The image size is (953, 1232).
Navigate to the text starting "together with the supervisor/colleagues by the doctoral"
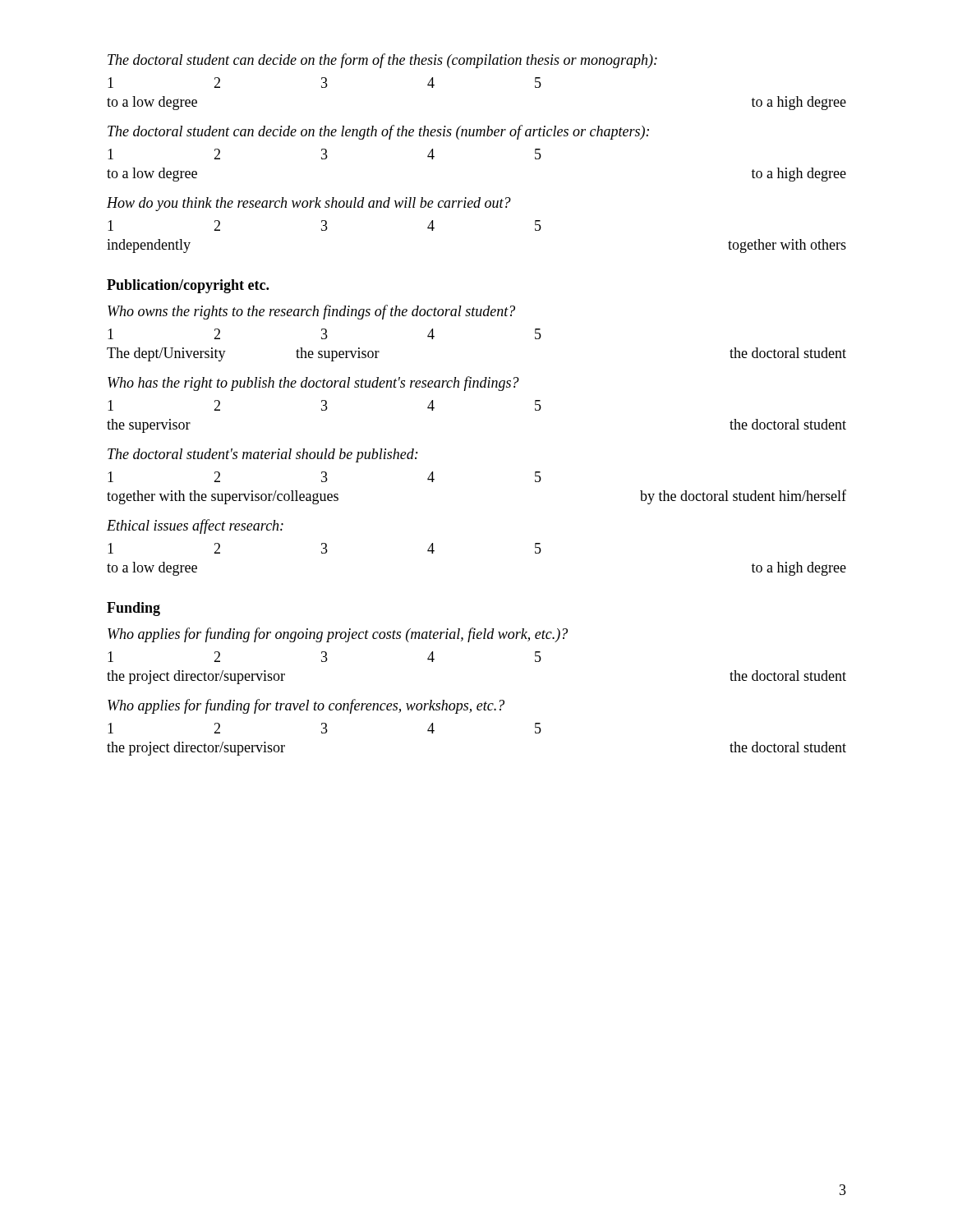coord(219,496)
